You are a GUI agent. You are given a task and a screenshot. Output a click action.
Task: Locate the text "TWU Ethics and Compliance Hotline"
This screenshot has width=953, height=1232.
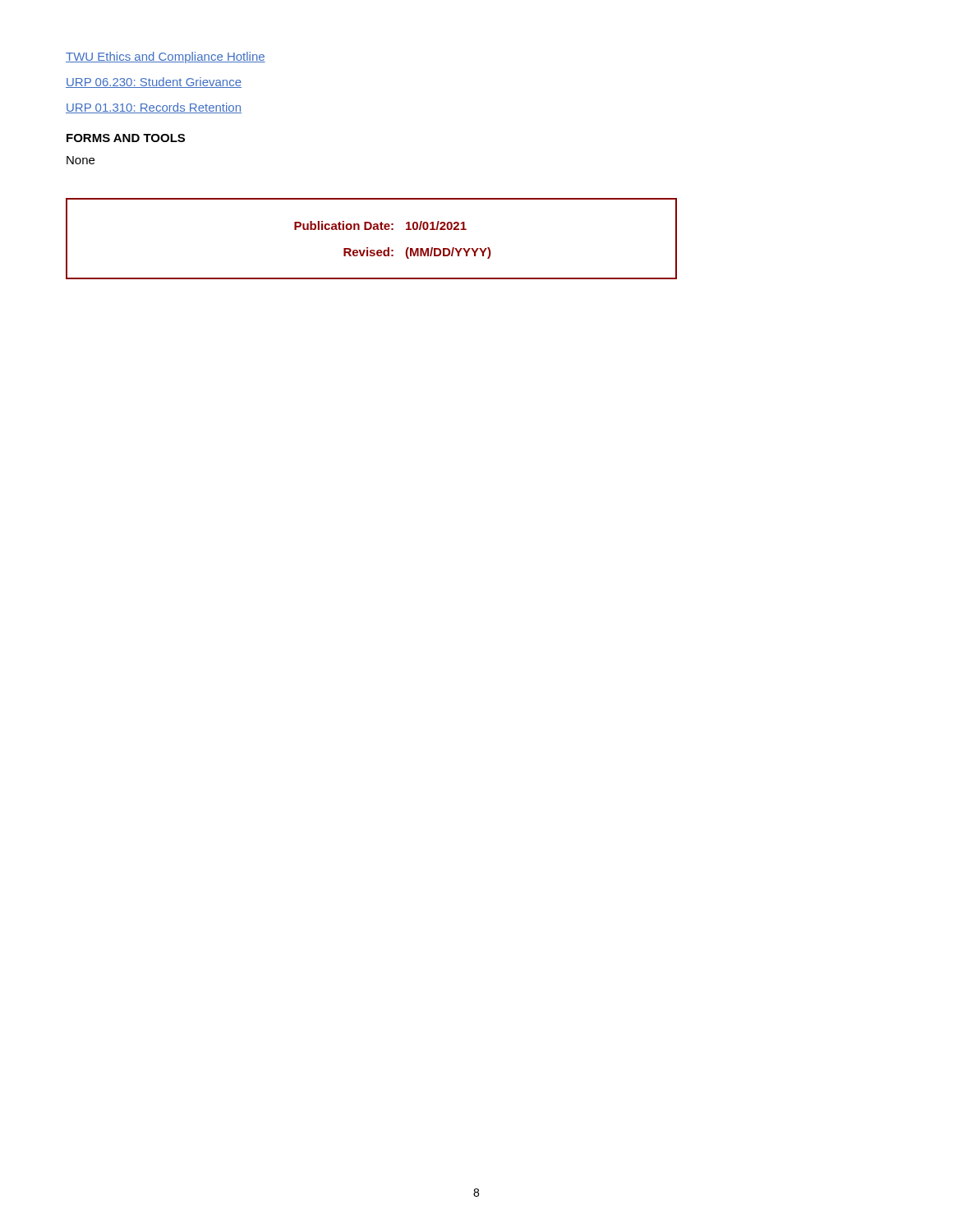click(x=166, y=57)
